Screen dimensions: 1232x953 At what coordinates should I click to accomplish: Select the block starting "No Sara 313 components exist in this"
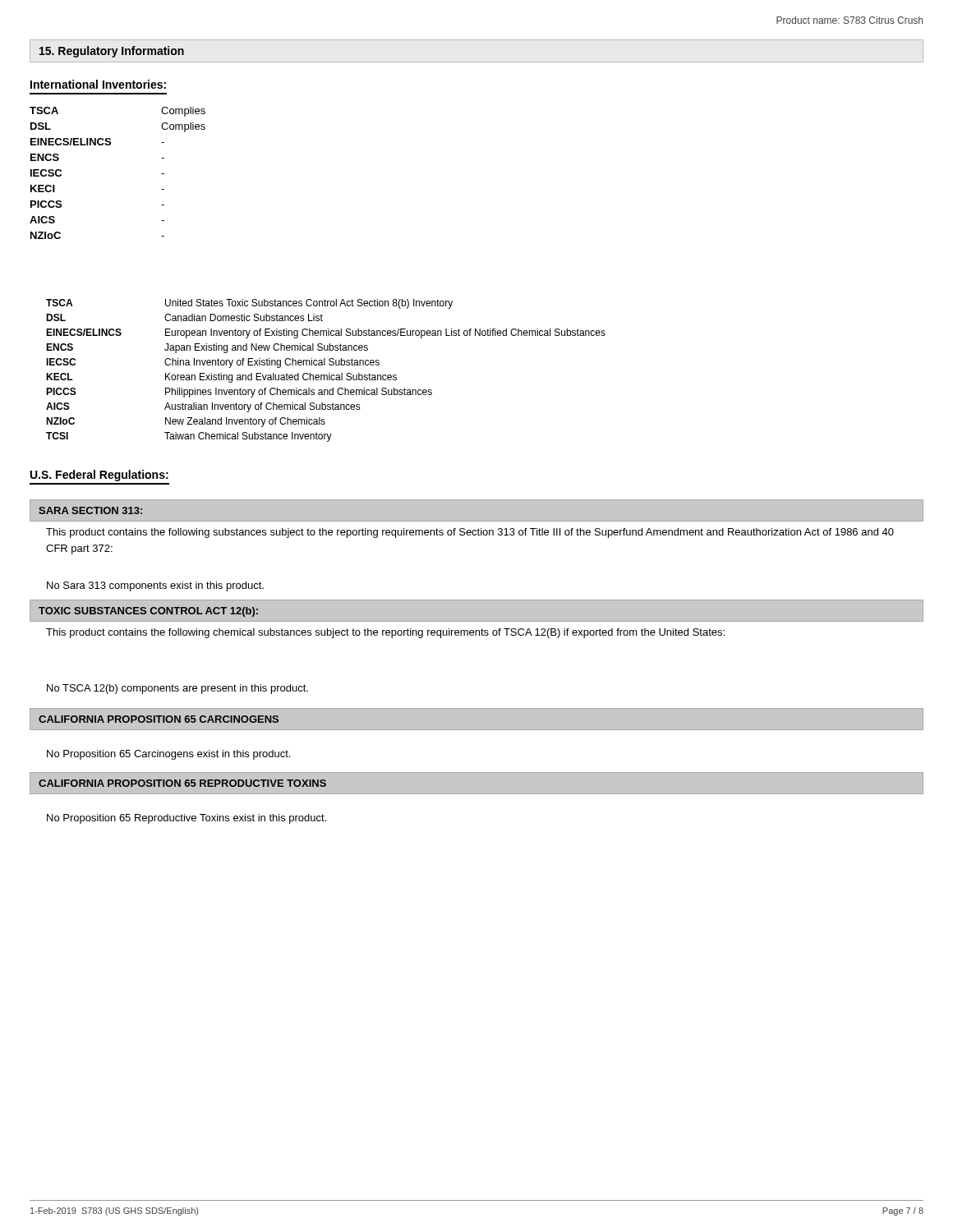click(155, 585)
